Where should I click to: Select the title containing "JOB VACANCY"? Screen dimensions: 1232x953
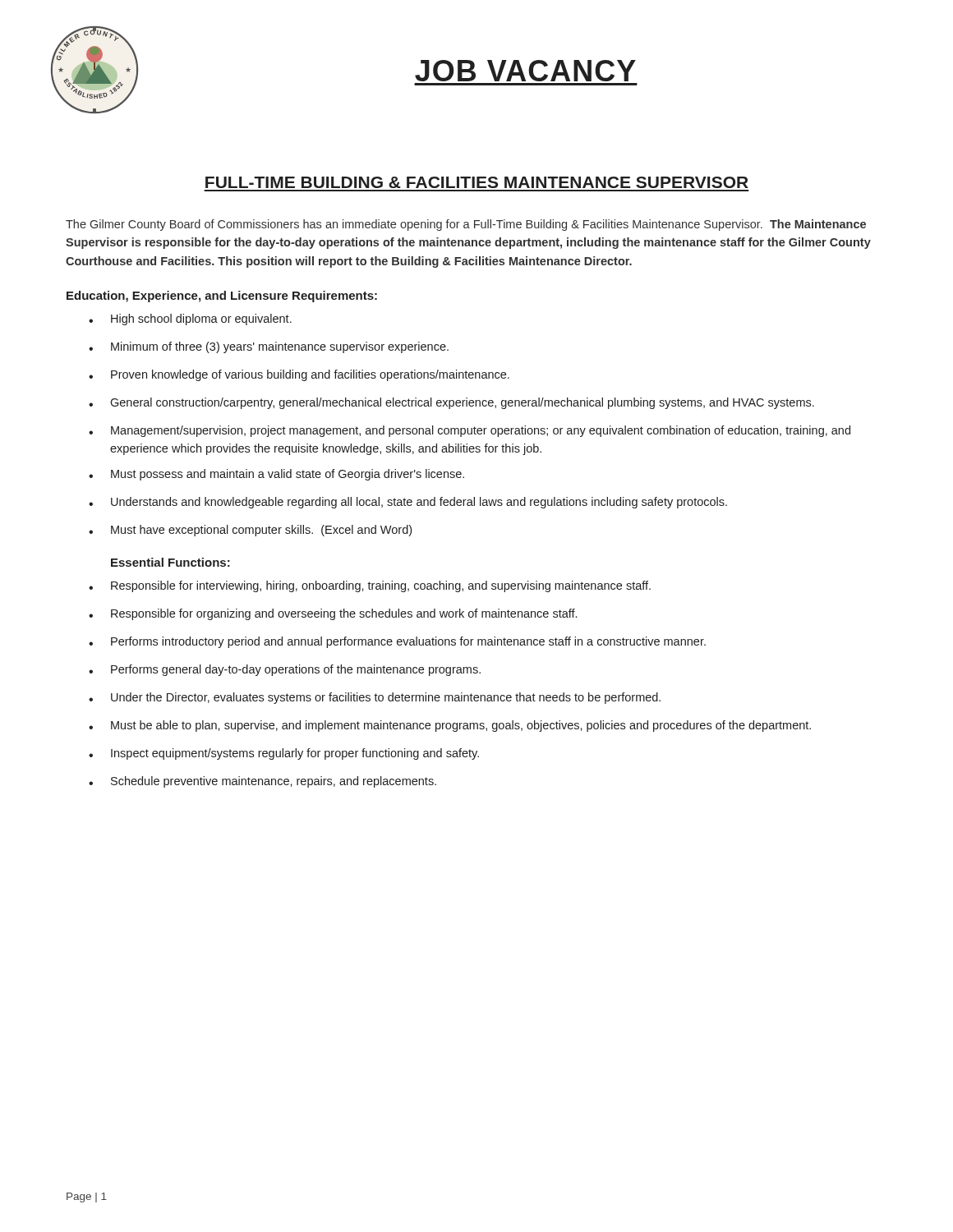pos(526,71)
